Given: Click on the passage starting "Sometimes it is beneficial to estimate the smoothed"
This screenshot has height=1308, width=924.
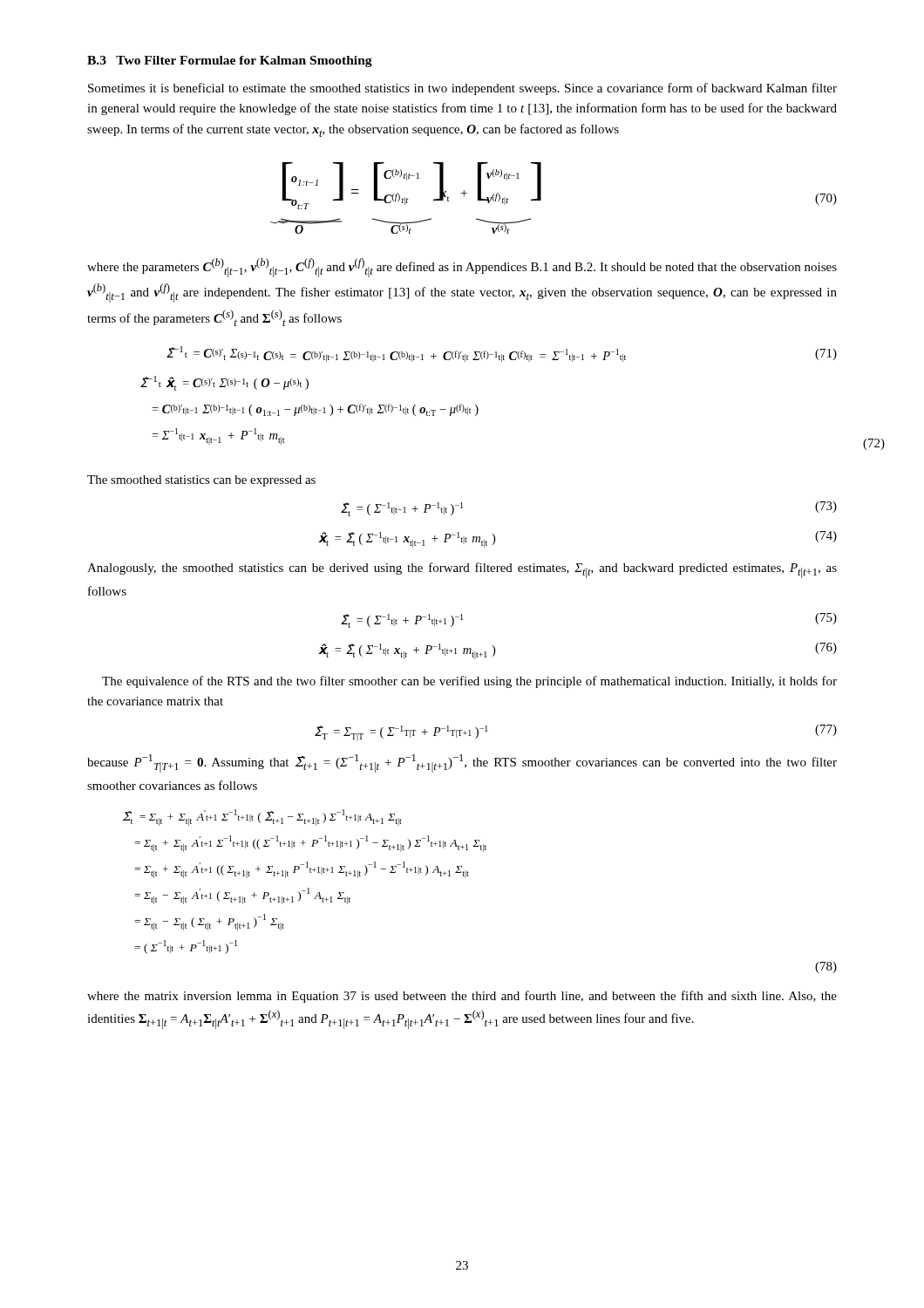Looking at the screenshot, I should click(462, 110).
